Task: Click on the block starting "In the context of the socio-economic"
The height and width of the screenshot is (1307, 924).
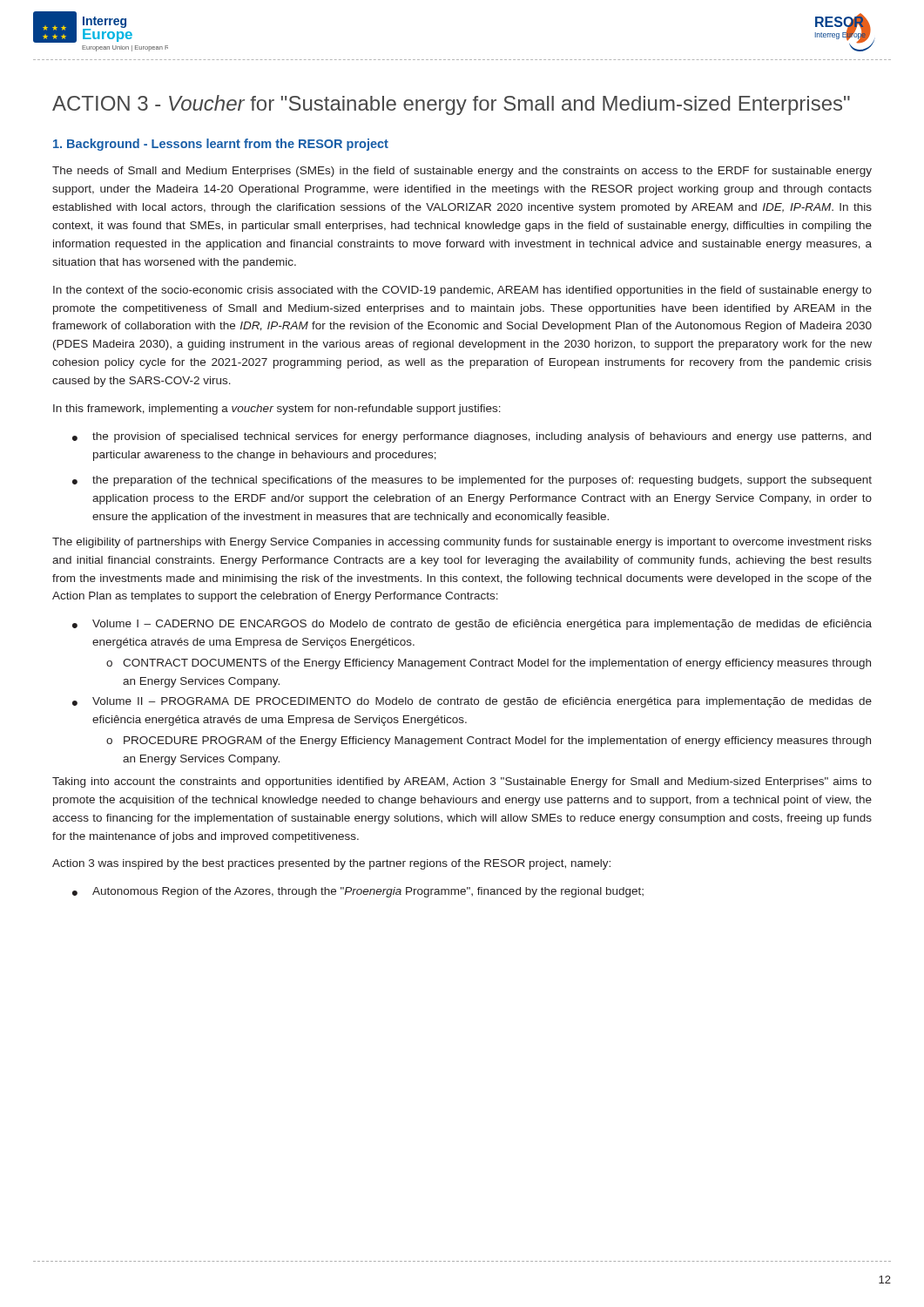Action: [x=462, y=335]
